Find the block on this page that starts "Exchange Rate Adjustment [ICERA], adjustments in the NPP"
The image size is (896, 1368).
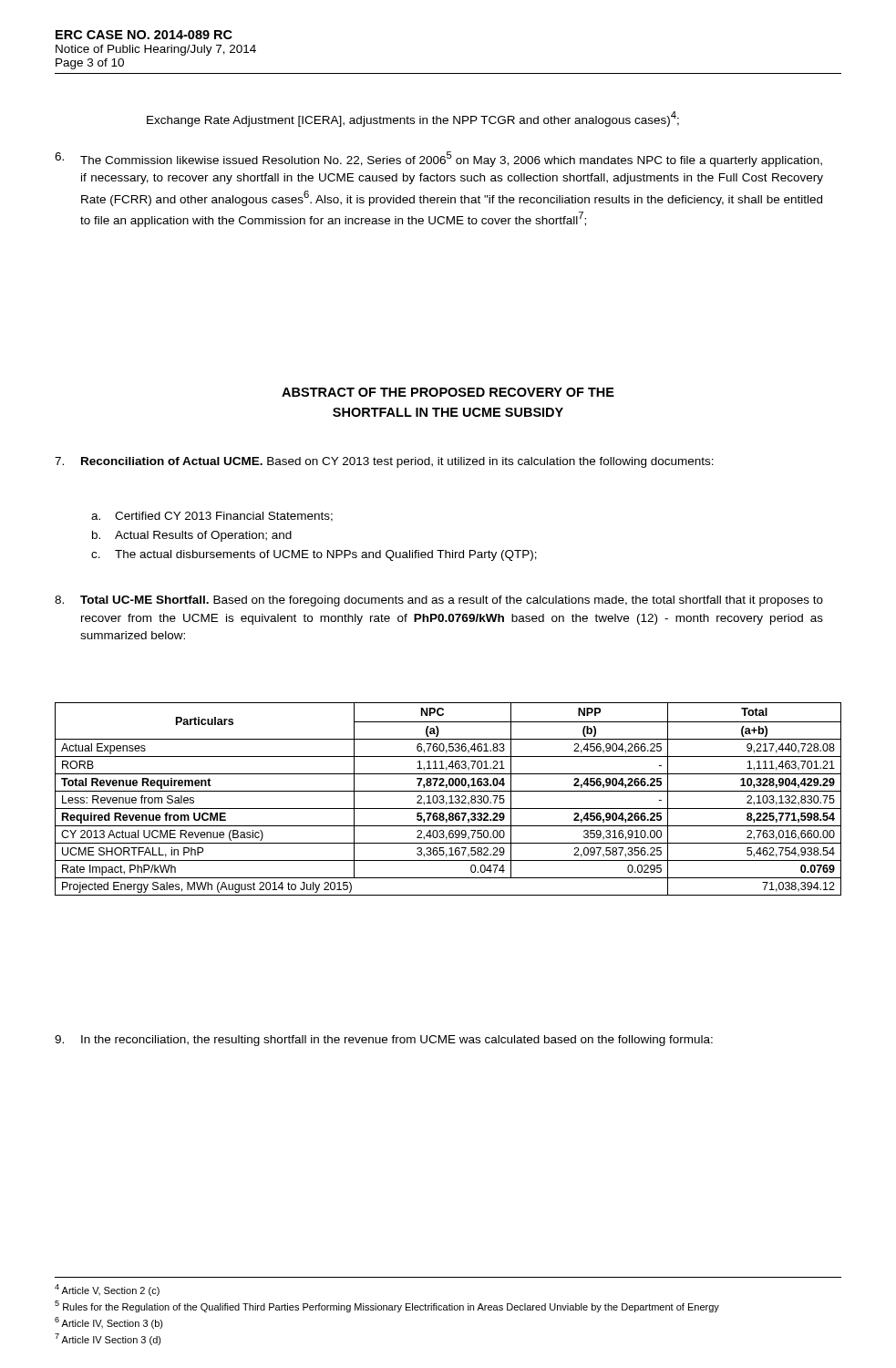[413, 118]
